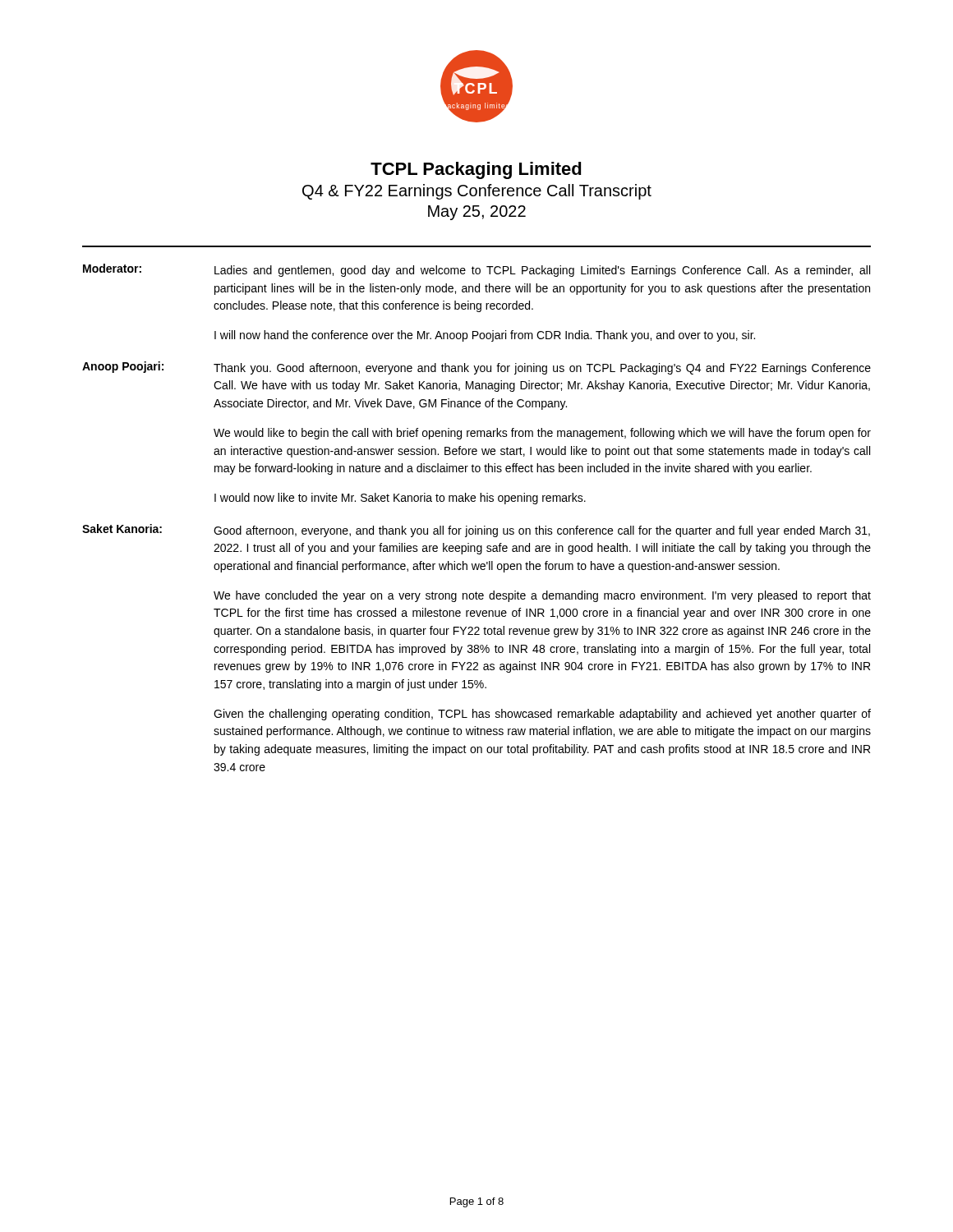The width and height of the screenshot is (953, 1232).
Task: Click on the logo
Action: (x=476, y=79)
